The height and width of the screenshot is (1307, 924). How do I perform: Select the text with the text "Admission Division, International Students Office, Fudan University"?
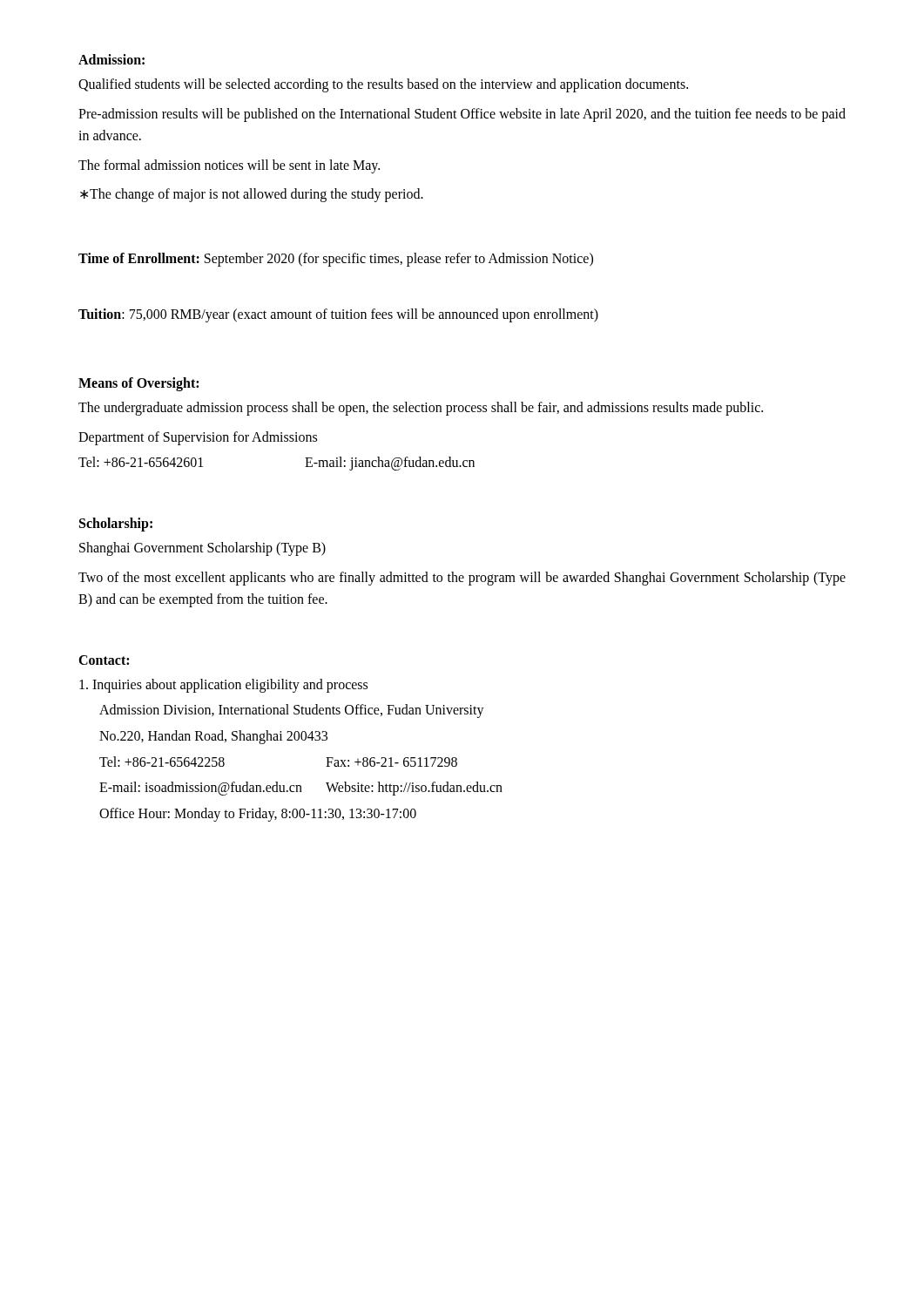(x=291, y=710)
